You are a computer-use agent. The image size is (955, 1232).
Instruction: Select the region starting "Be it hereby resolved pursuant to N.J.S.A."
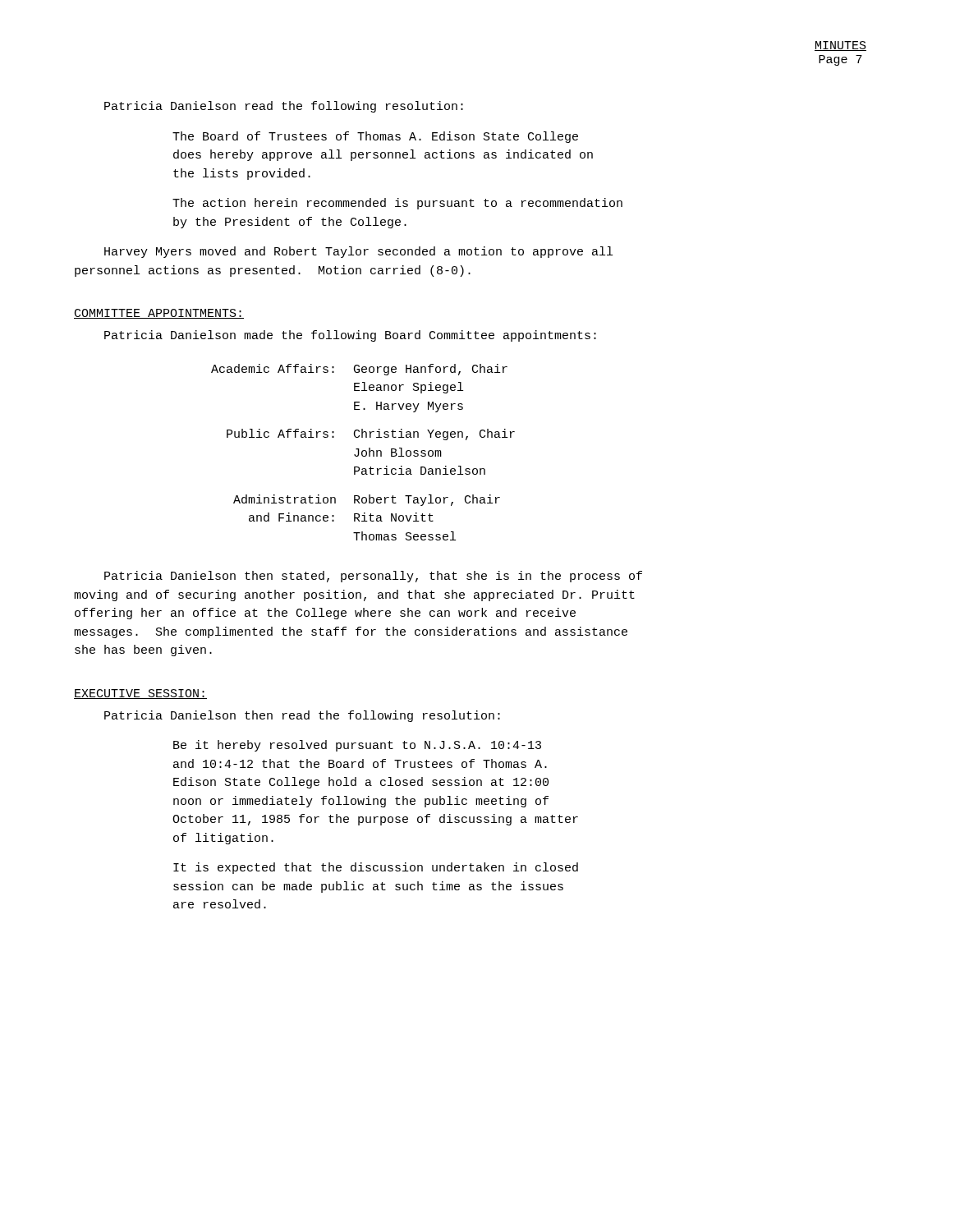(376, 792)
